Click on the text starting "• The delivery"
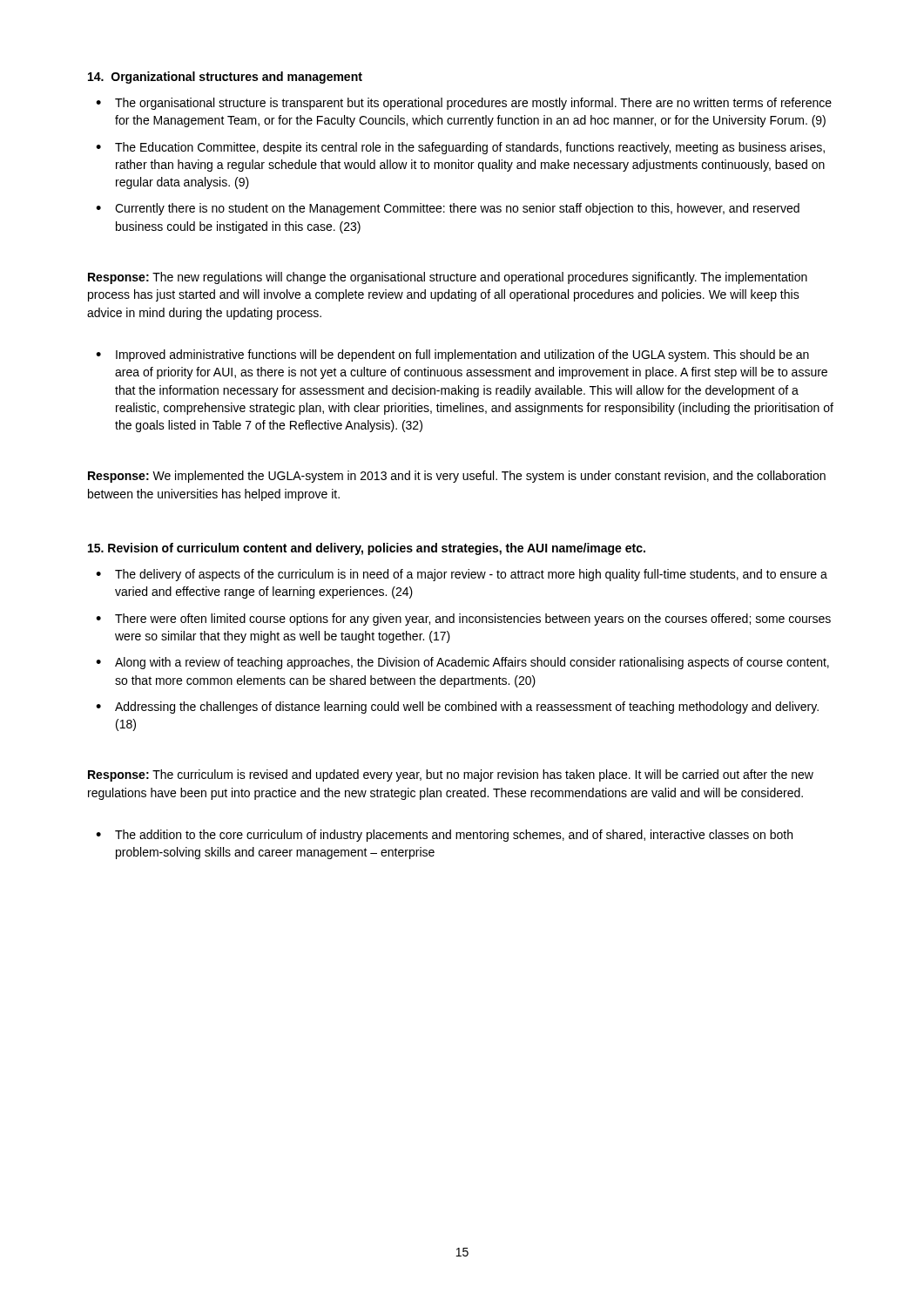Screen dimensions: 1307x924 (x=466, y=583)
